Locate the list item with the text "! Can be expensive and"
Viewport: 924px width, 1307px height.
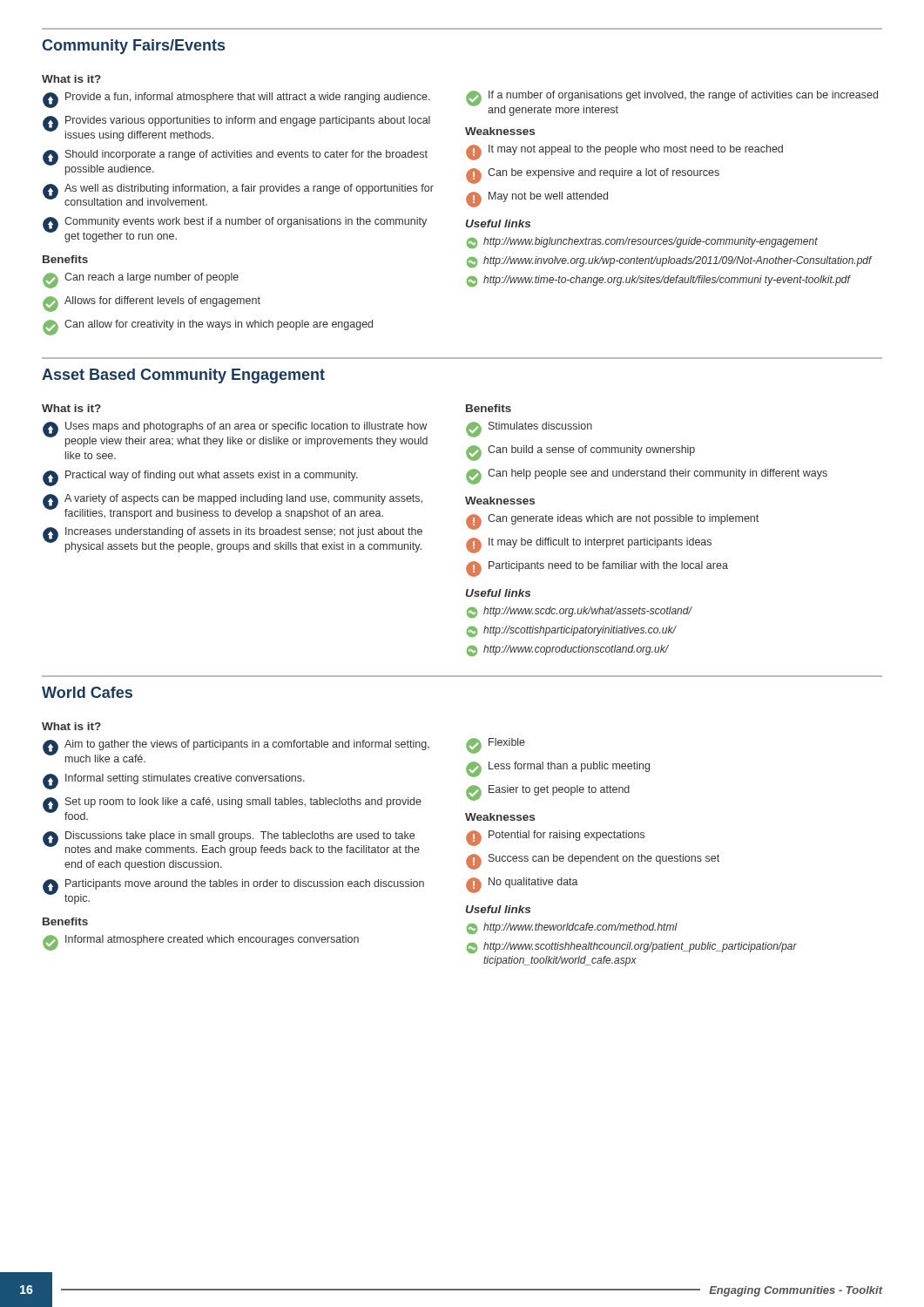[592, 175]
